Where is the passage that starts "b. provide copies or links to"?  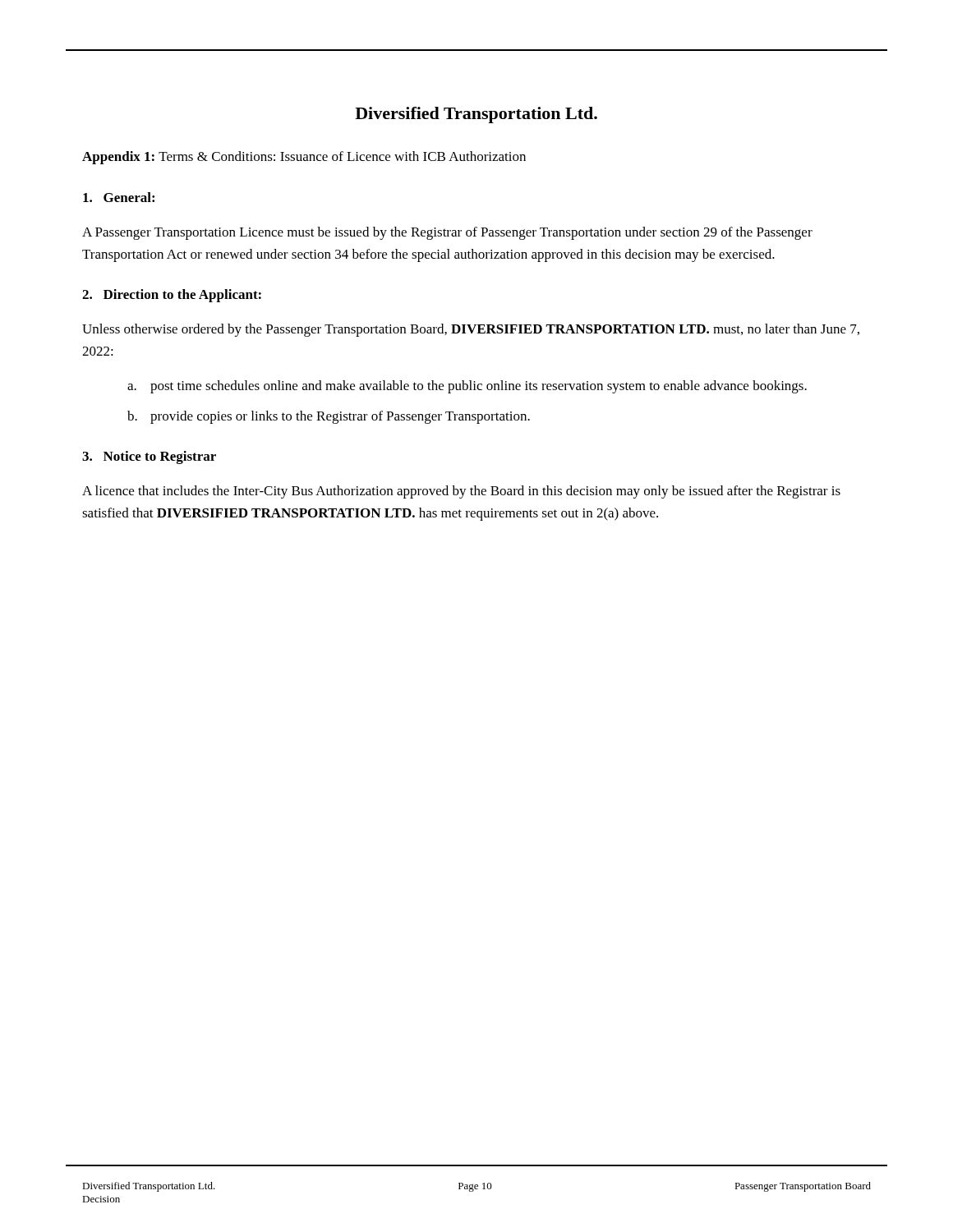coord(499,416)
